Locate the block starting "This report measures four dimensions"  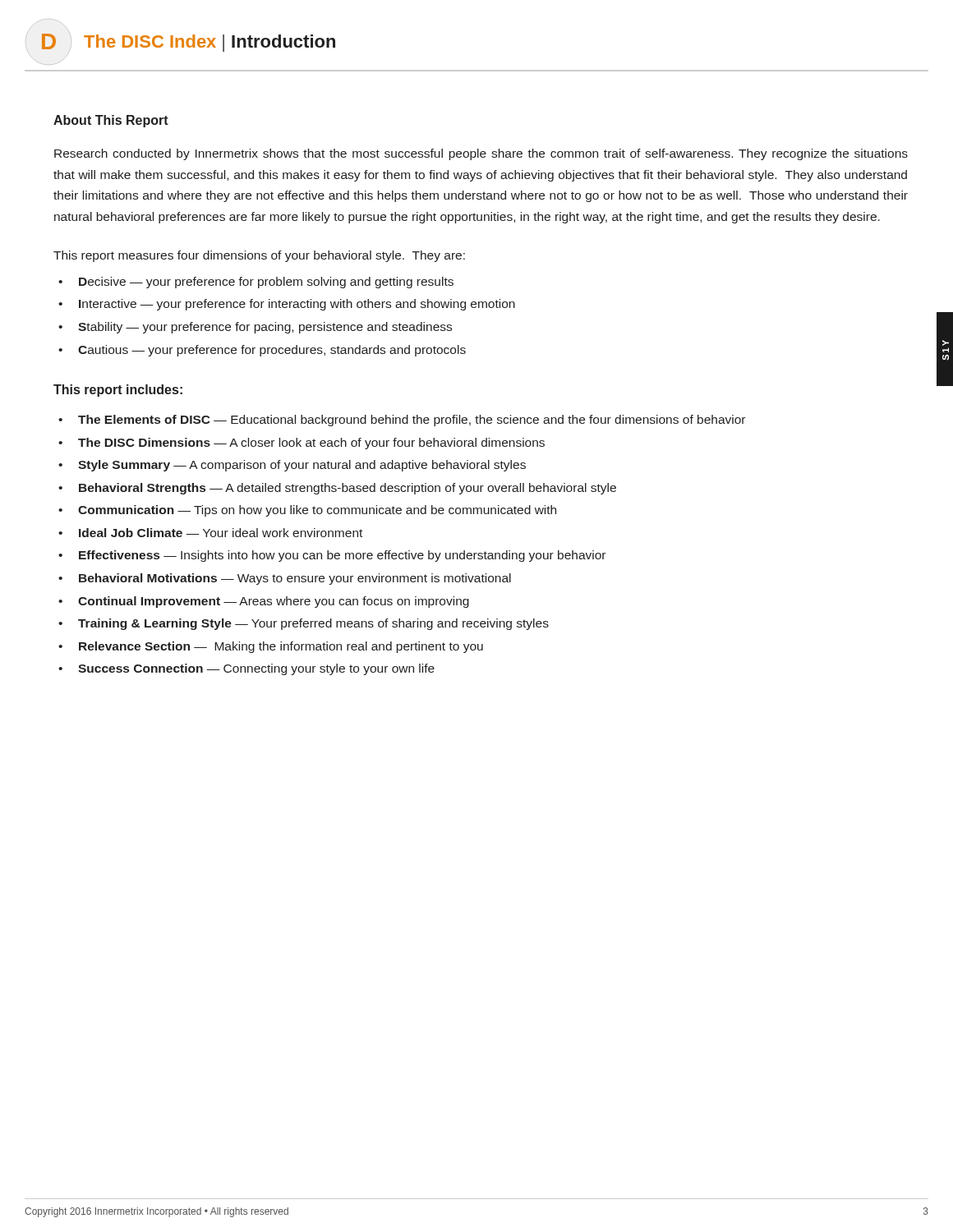pos(260,255)
